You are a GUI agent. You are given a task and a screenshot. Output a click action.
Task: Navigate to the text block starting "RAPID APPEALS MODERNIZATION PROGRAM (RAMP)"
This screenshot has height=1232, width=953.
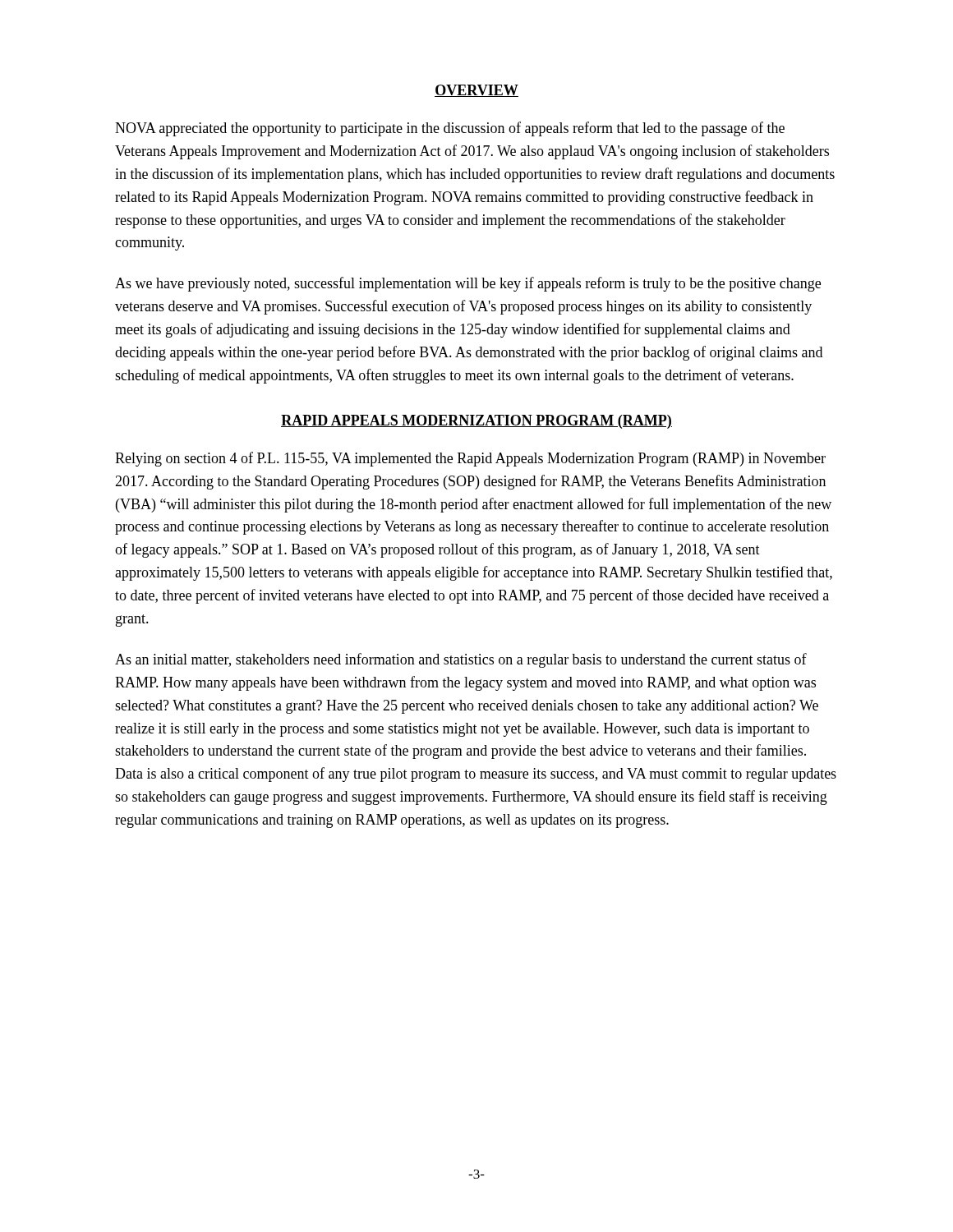click(x=476, y=420)
